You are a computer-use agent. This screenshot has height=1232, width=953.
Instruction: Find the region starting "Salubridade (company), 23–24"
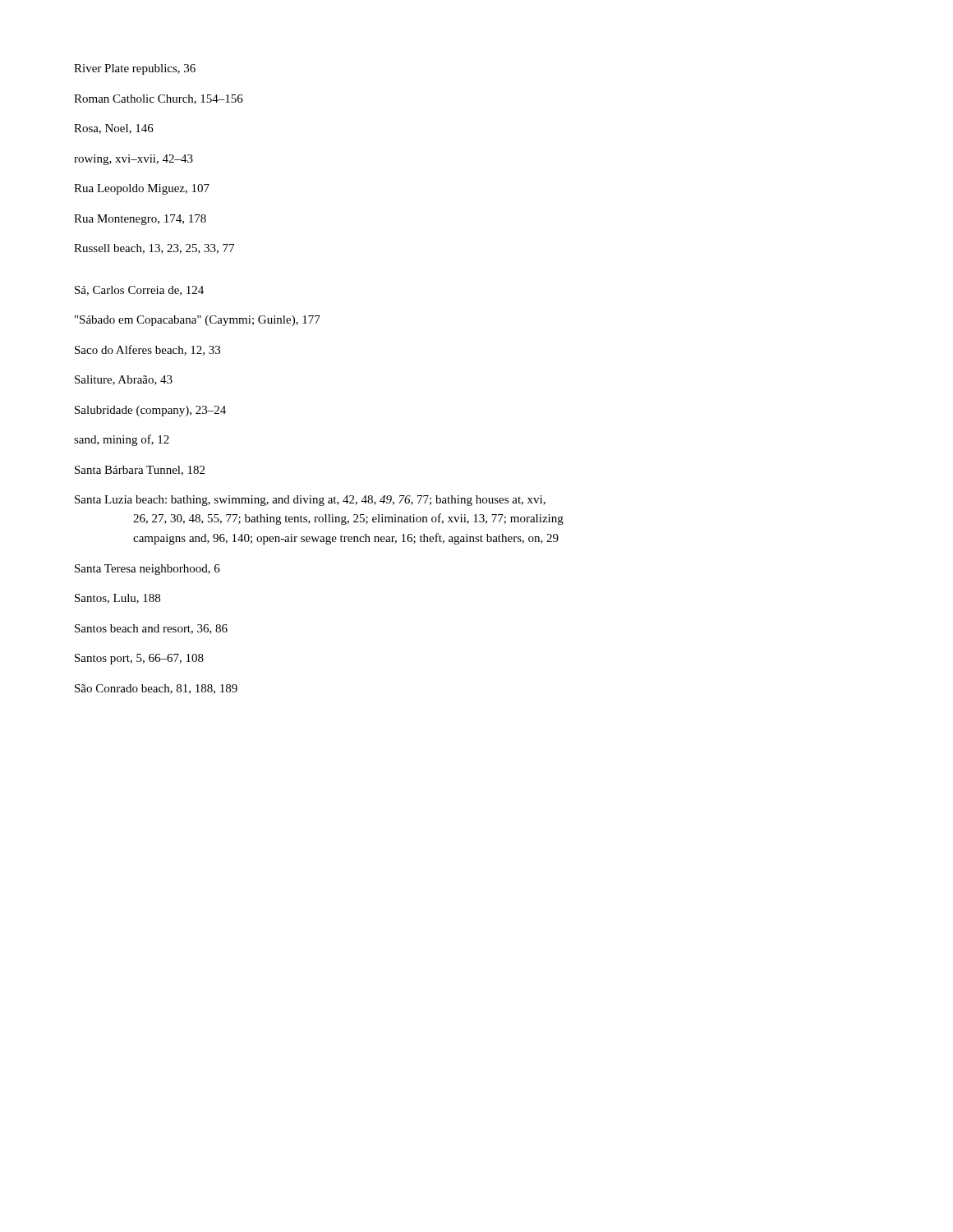coord(150,409)
